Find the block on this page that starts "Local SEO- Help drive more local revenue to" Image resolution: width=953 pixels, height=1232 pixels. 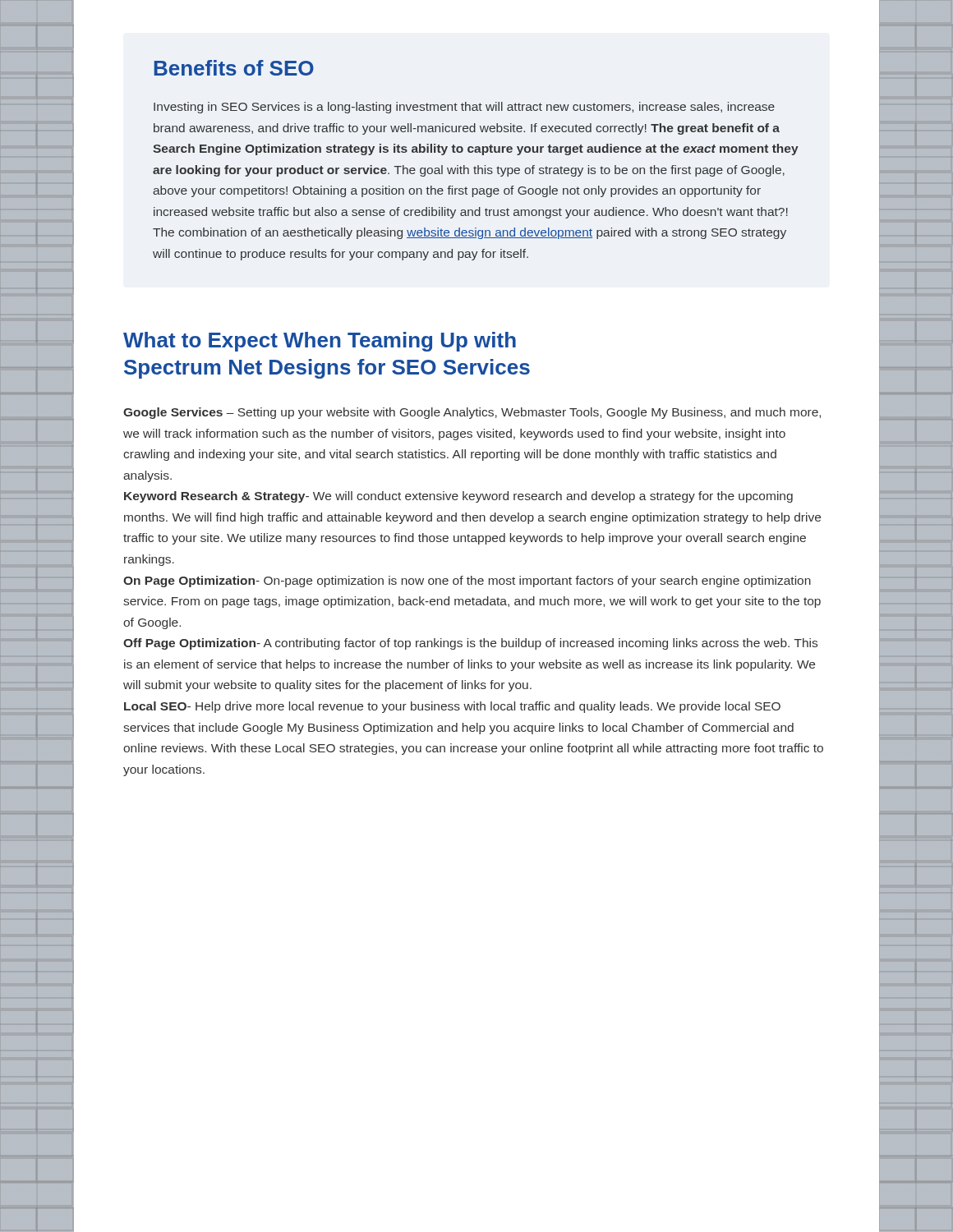(x=476, y=738)
